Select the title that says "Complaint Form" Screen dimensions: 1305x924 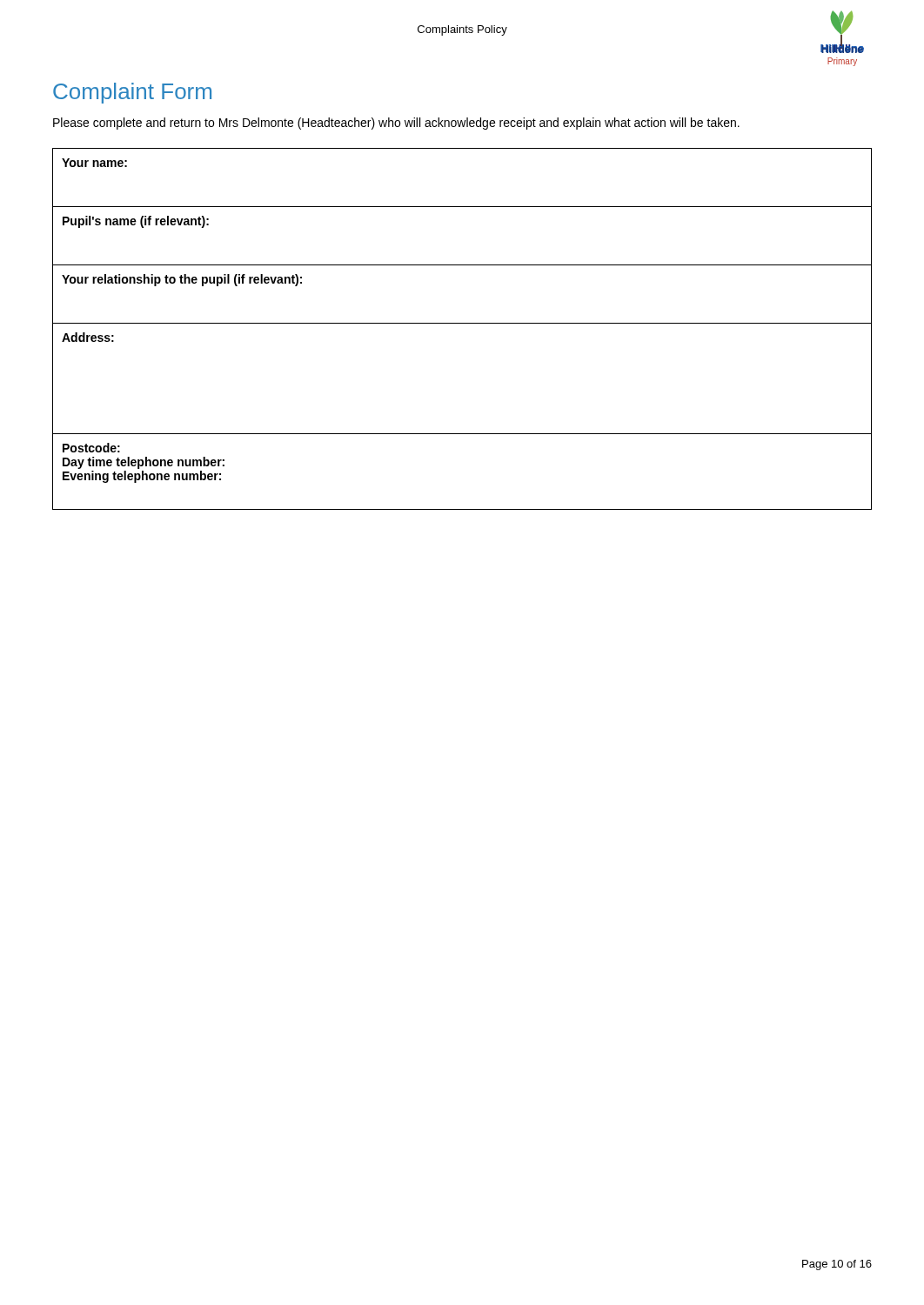pos(132,93)
